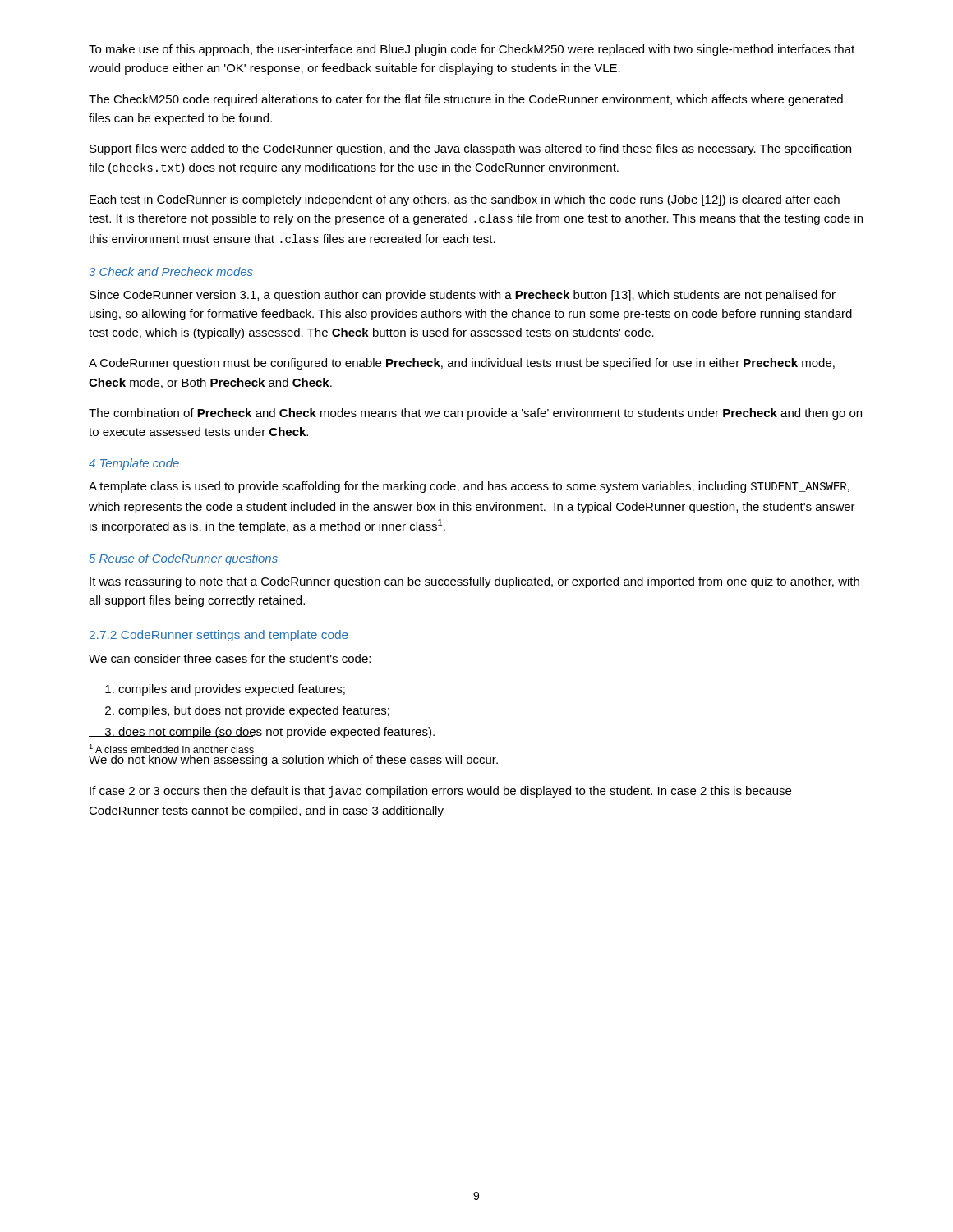Find the text block that says "A template class"

click(x=472, y=506)
